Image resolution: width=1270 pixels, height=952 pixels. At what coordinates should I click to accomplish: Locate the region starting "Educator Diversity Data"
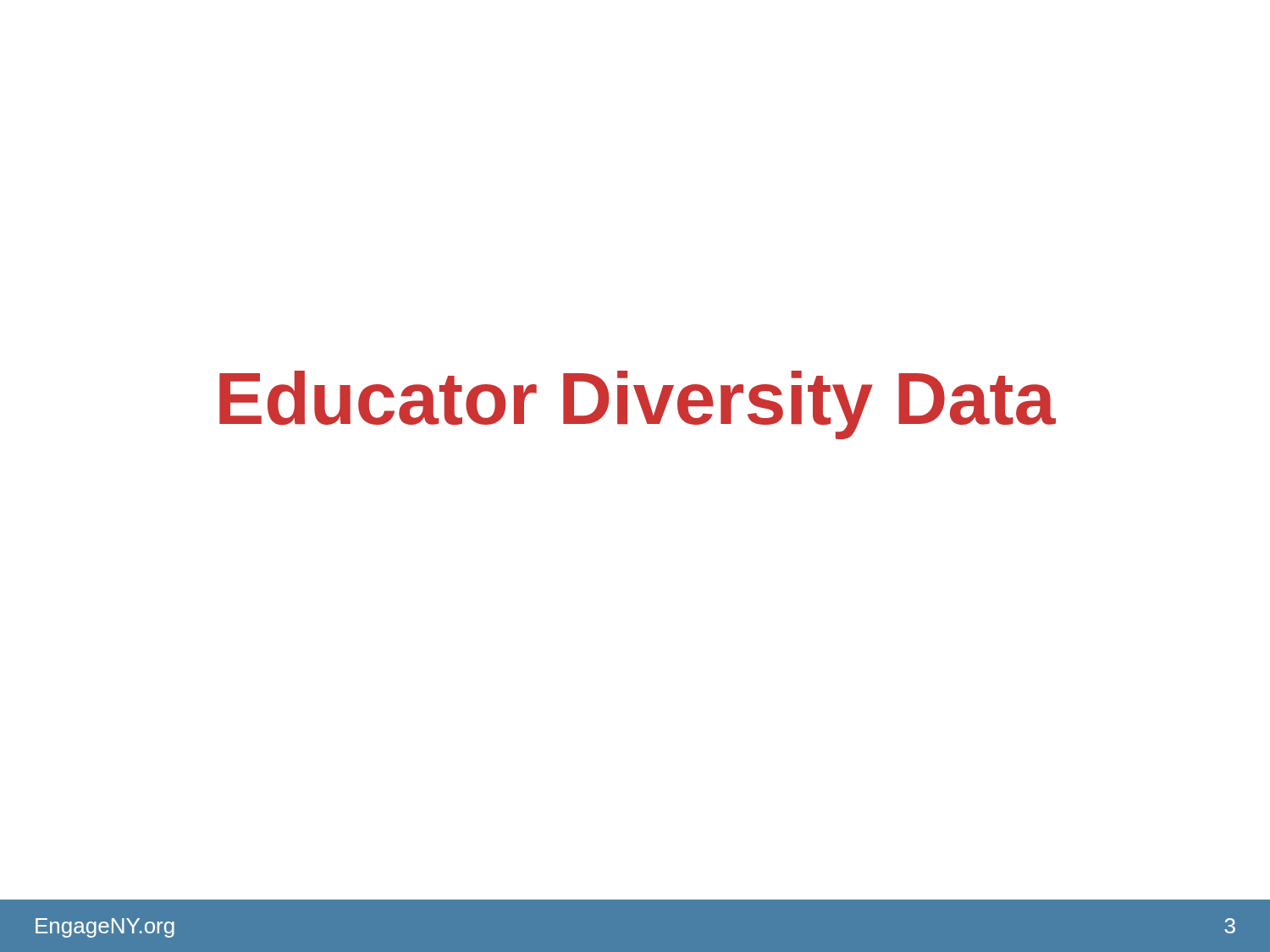pos(635,398)
